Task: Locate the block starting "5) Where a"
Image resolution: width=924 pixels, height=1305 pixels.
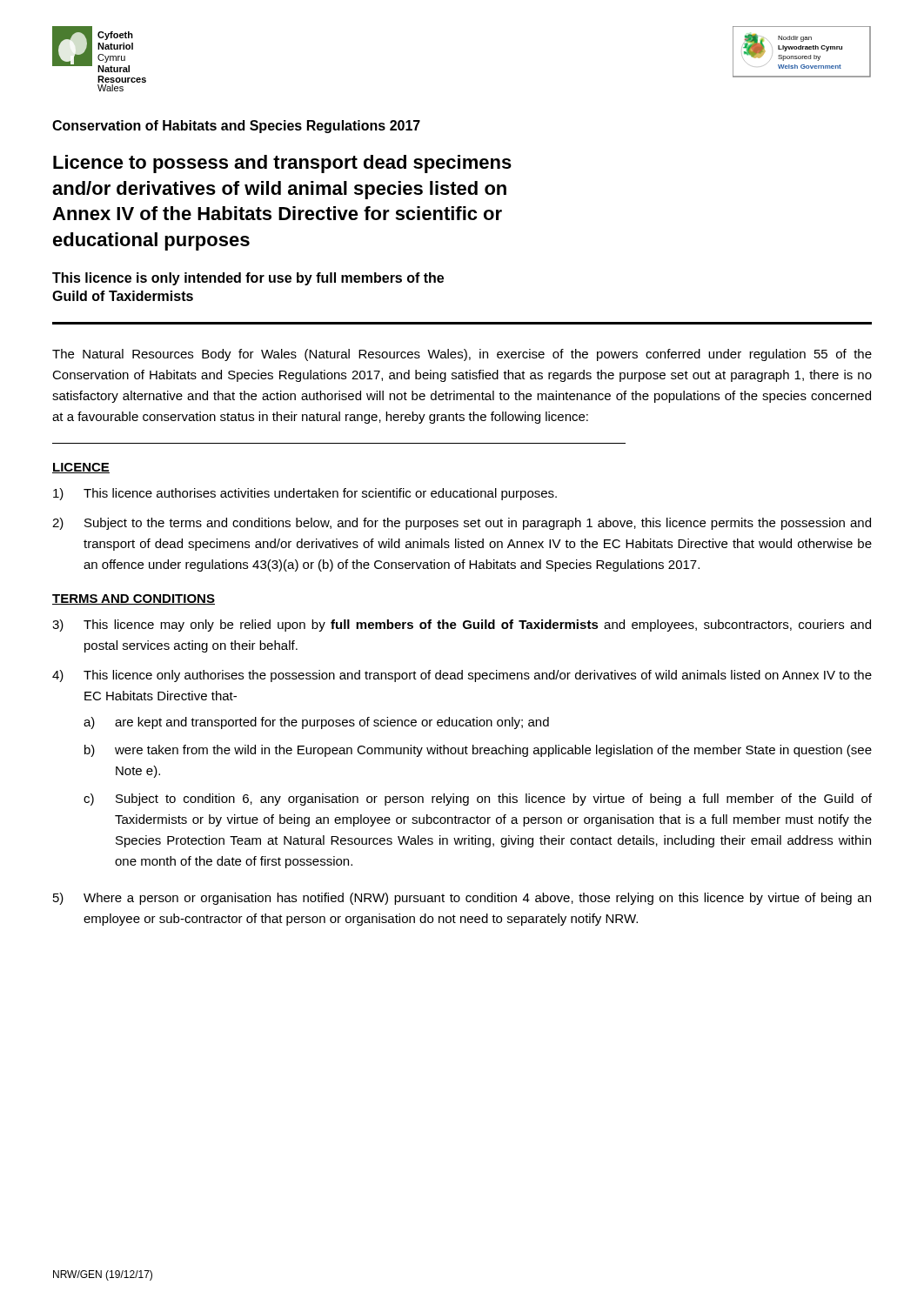Action: pos(462,908)
